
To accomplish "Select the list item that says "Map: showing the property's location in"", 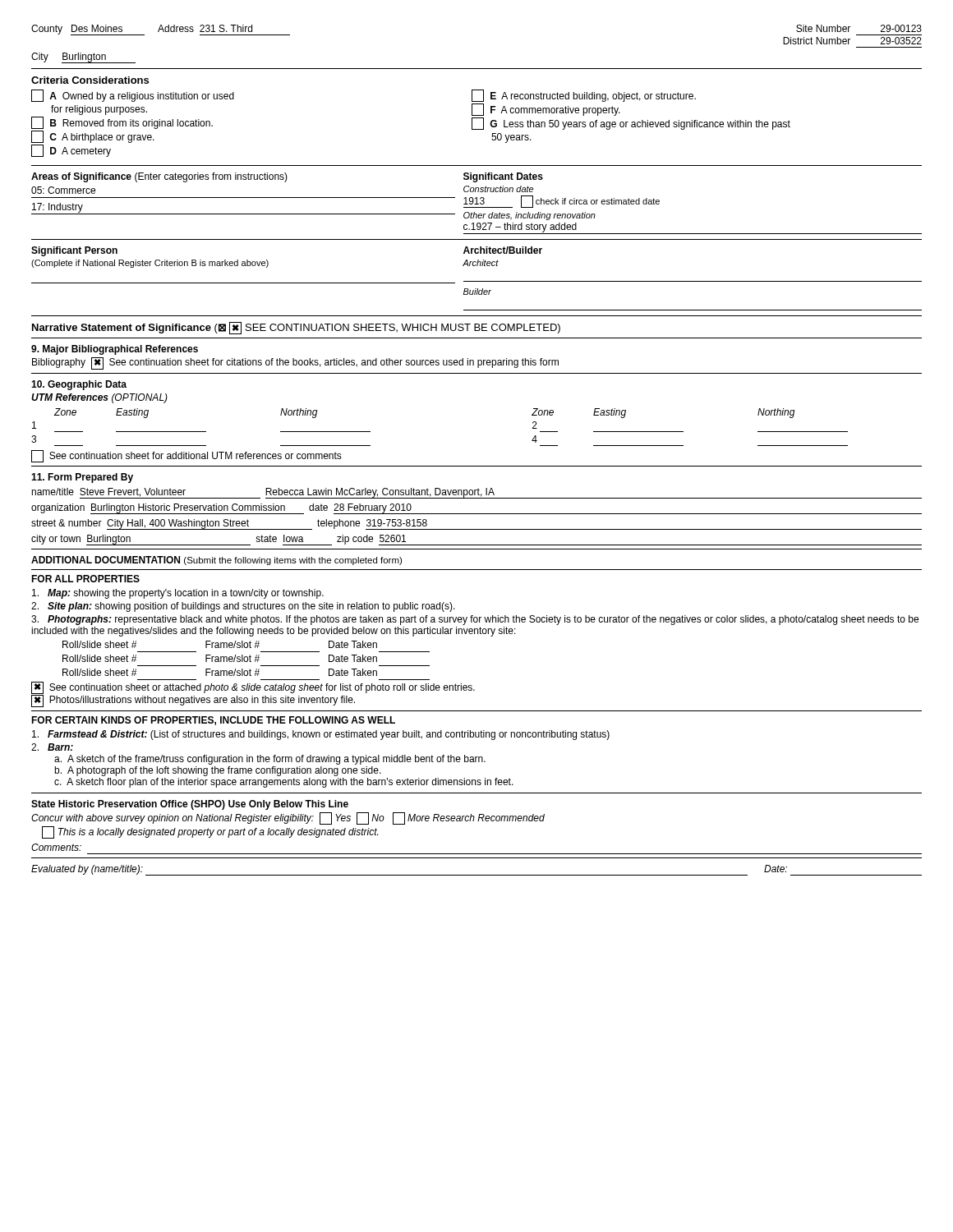I will point(178,593).
